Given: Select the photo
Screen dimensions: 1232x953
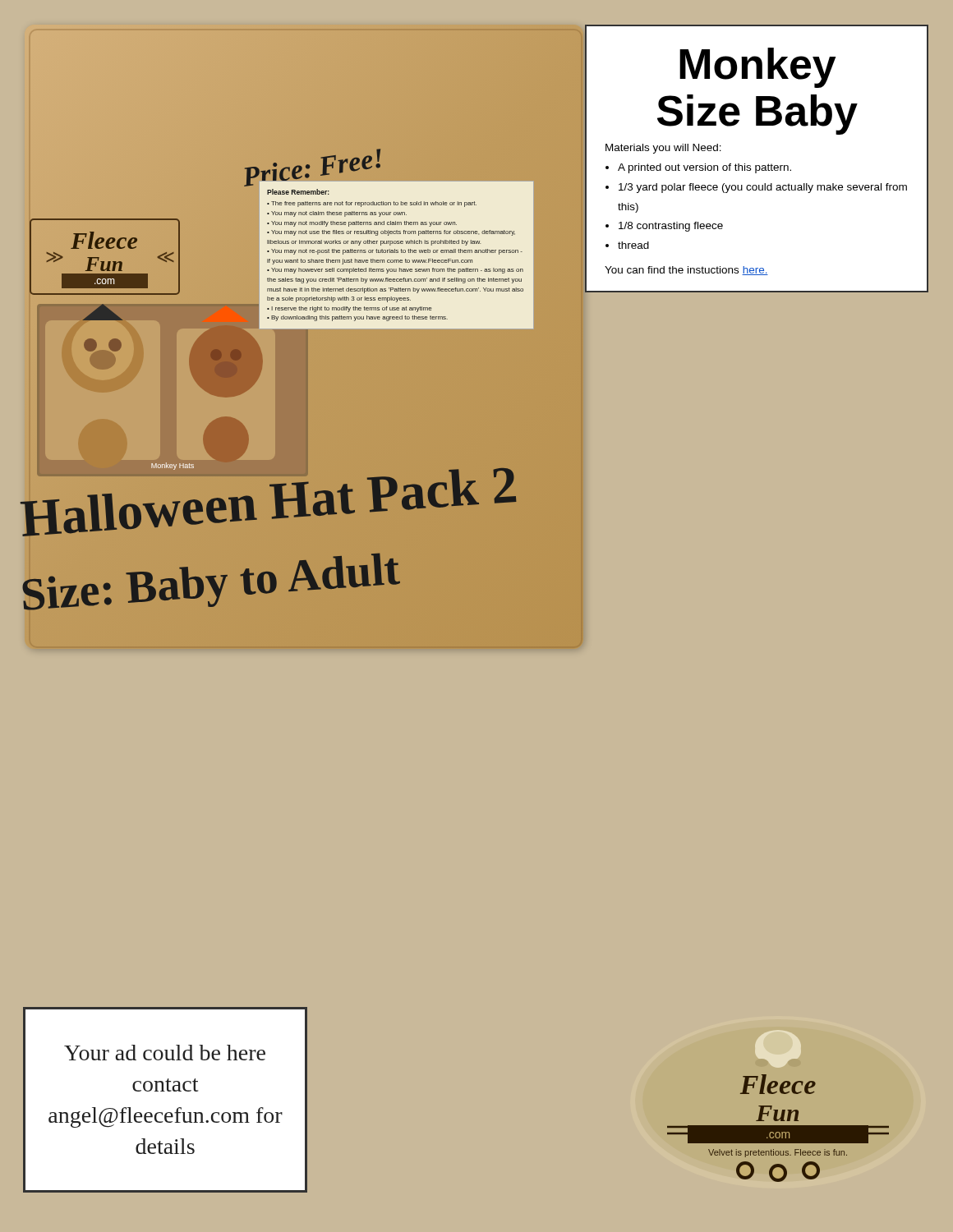Looking at the screenshot, I should (173, 390).
